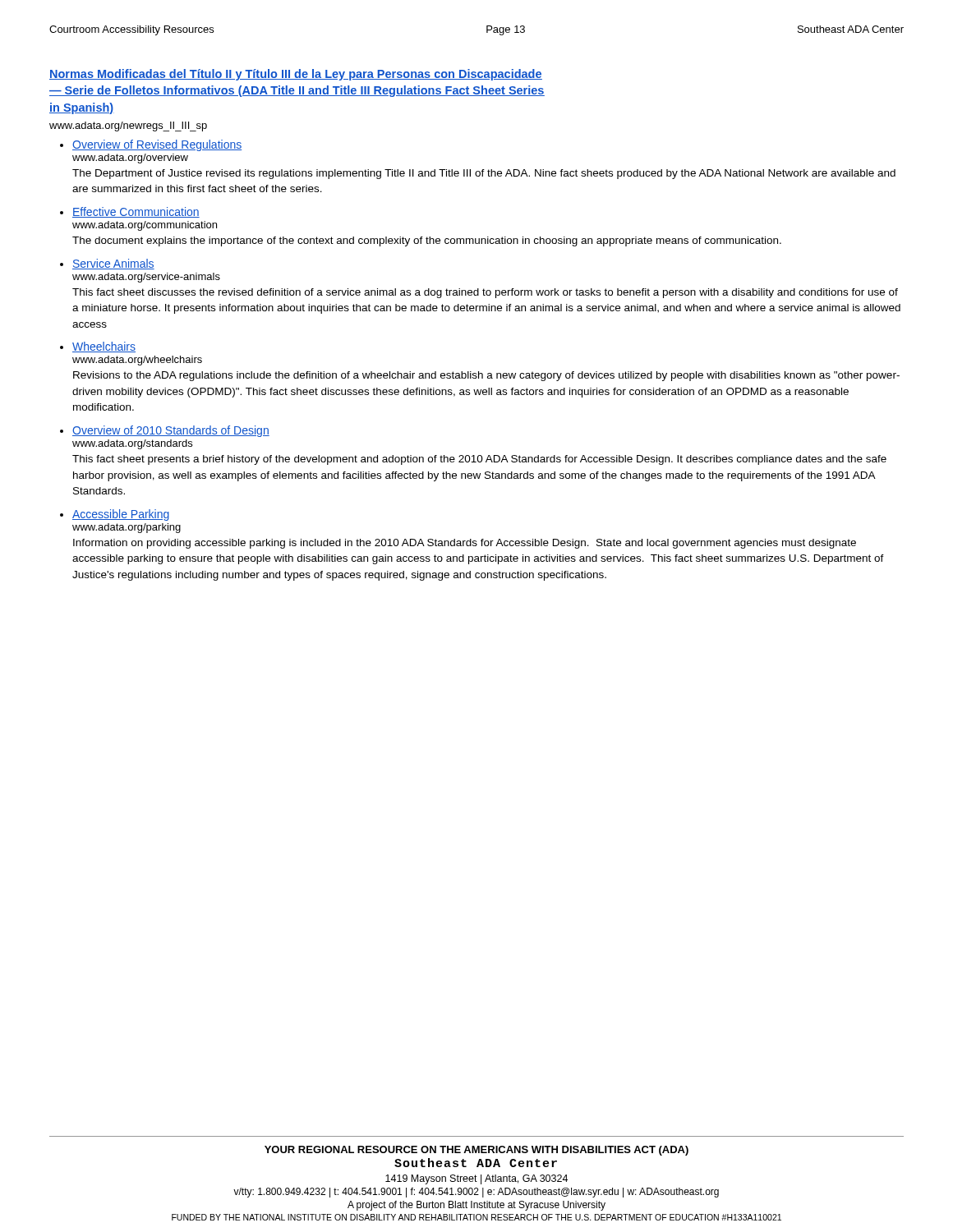Locate the list item containing "Wheelchairs www.adata.org/wheelchairs Revisions to the ADA regulations include"

[x=488, y=377]
